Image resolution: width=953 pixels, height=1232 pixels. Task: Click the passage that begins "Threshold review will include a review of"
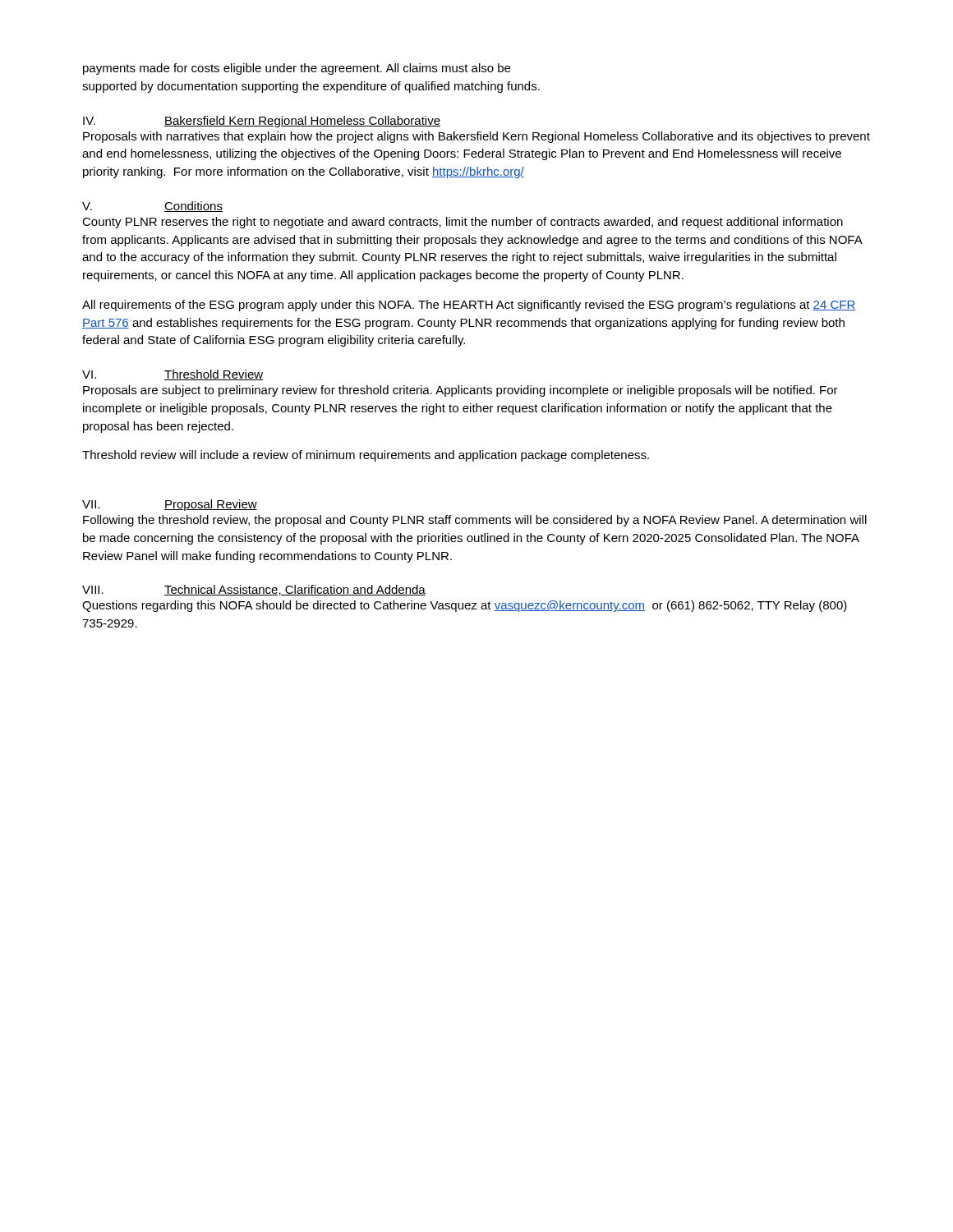point(366,455)
